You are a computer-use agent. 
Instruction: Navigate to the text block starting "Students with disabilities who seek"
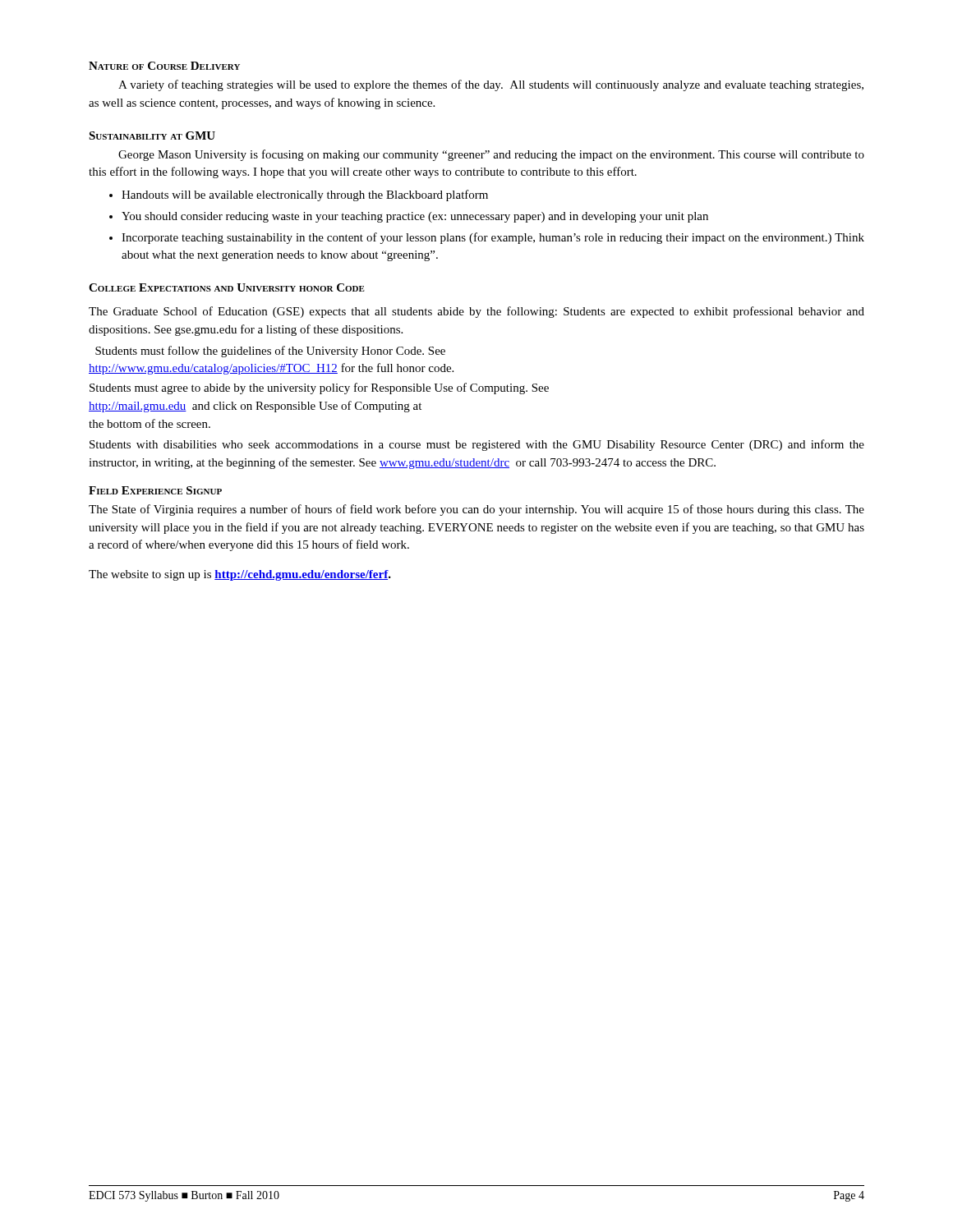pos(476,453)
